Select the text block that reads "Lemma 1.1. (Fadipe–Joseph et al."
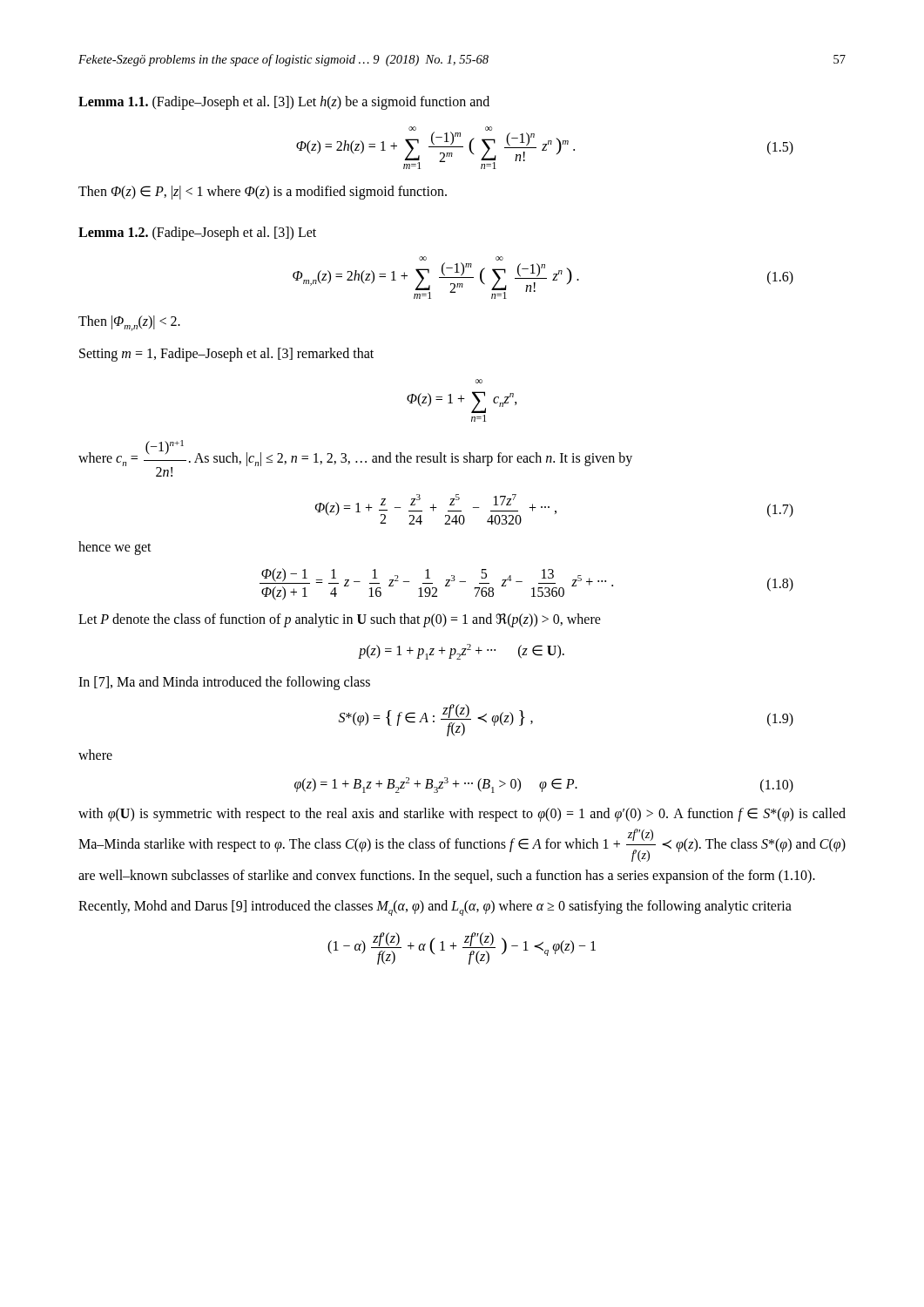The image size is (924, 1307). click(284, 101)
